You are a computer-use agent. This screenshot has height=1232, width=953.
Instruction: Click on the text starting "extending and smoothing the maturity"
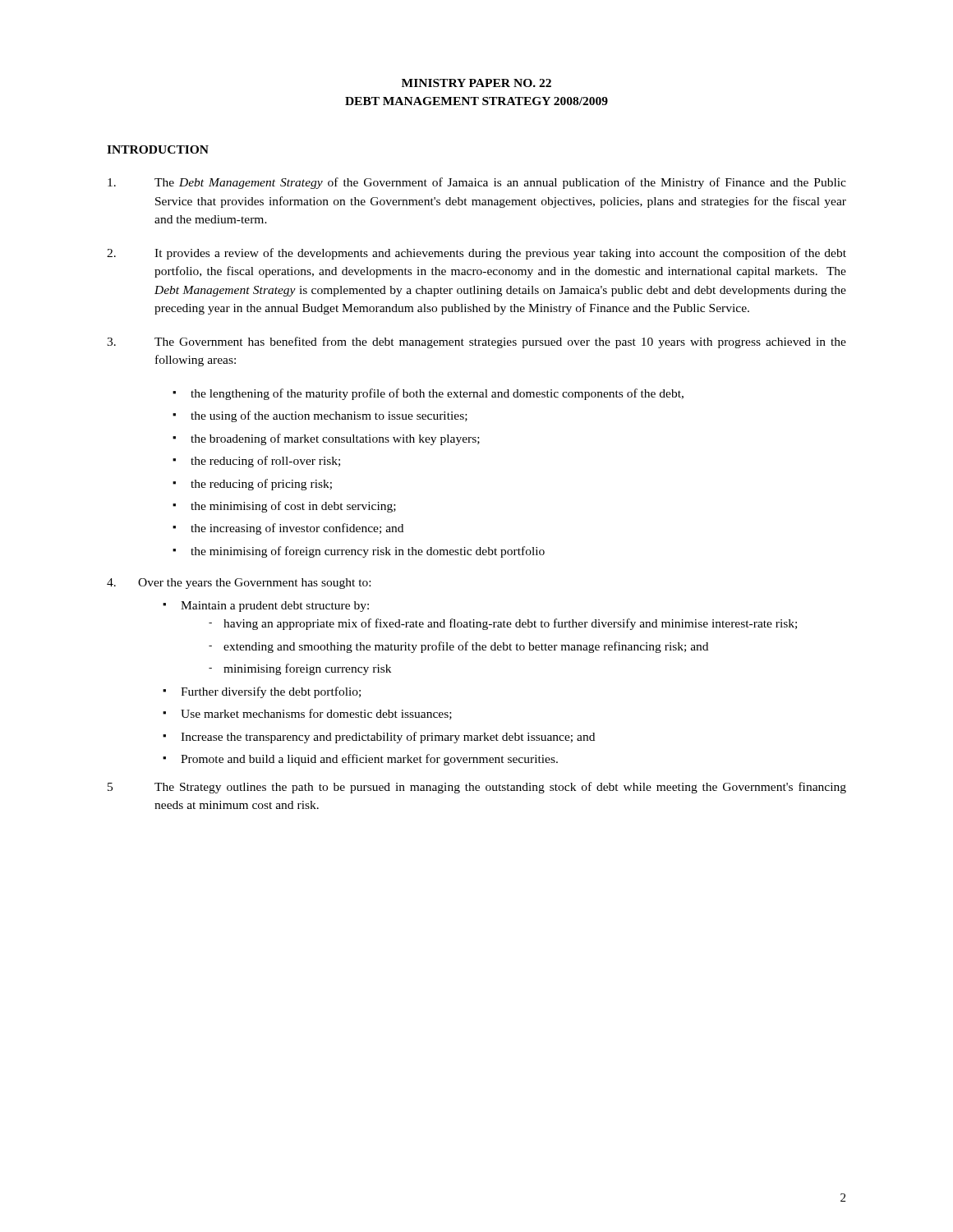(466, 646)
